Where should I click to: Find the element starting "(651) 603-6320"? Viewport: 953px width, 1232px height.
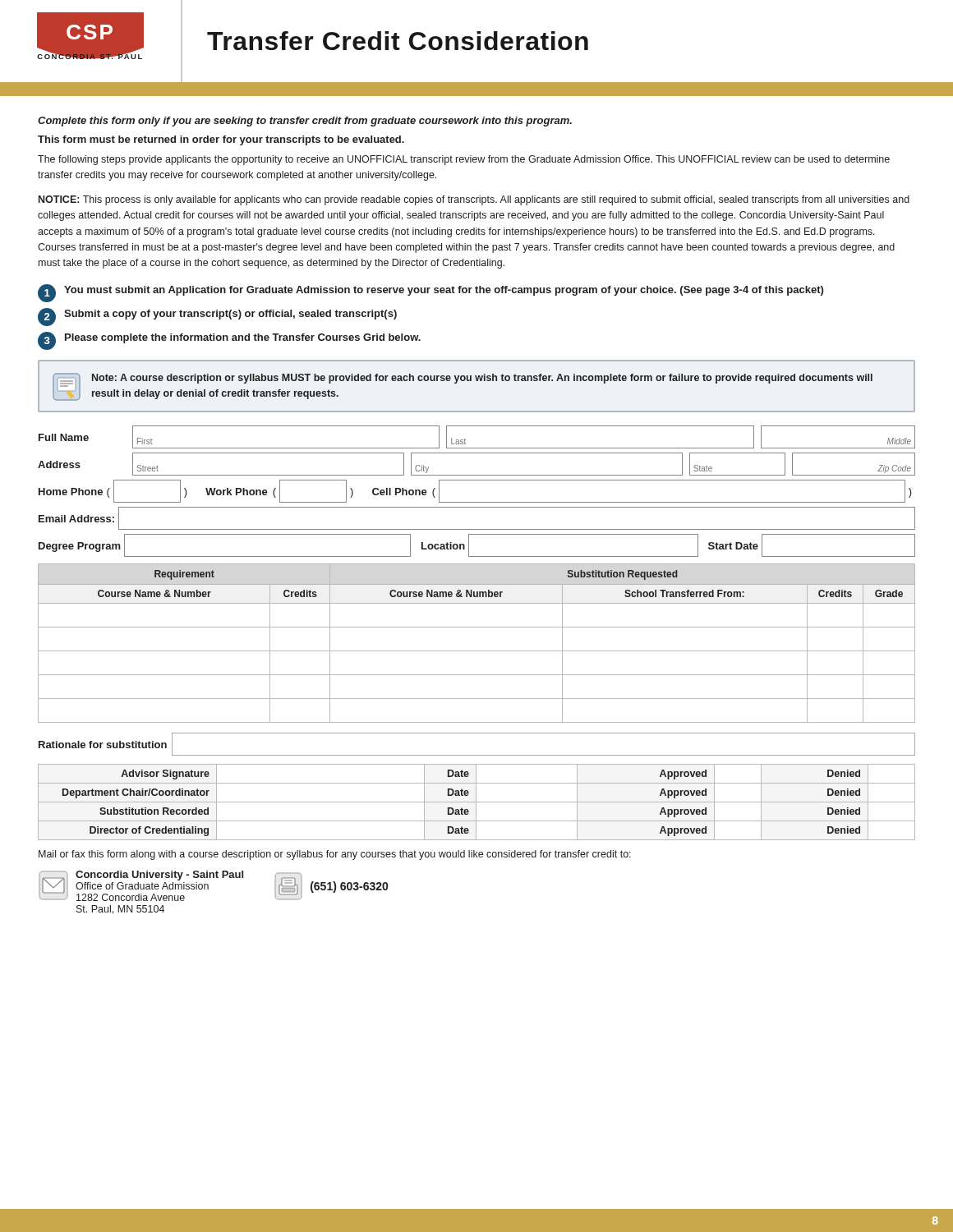click(349, 886)
